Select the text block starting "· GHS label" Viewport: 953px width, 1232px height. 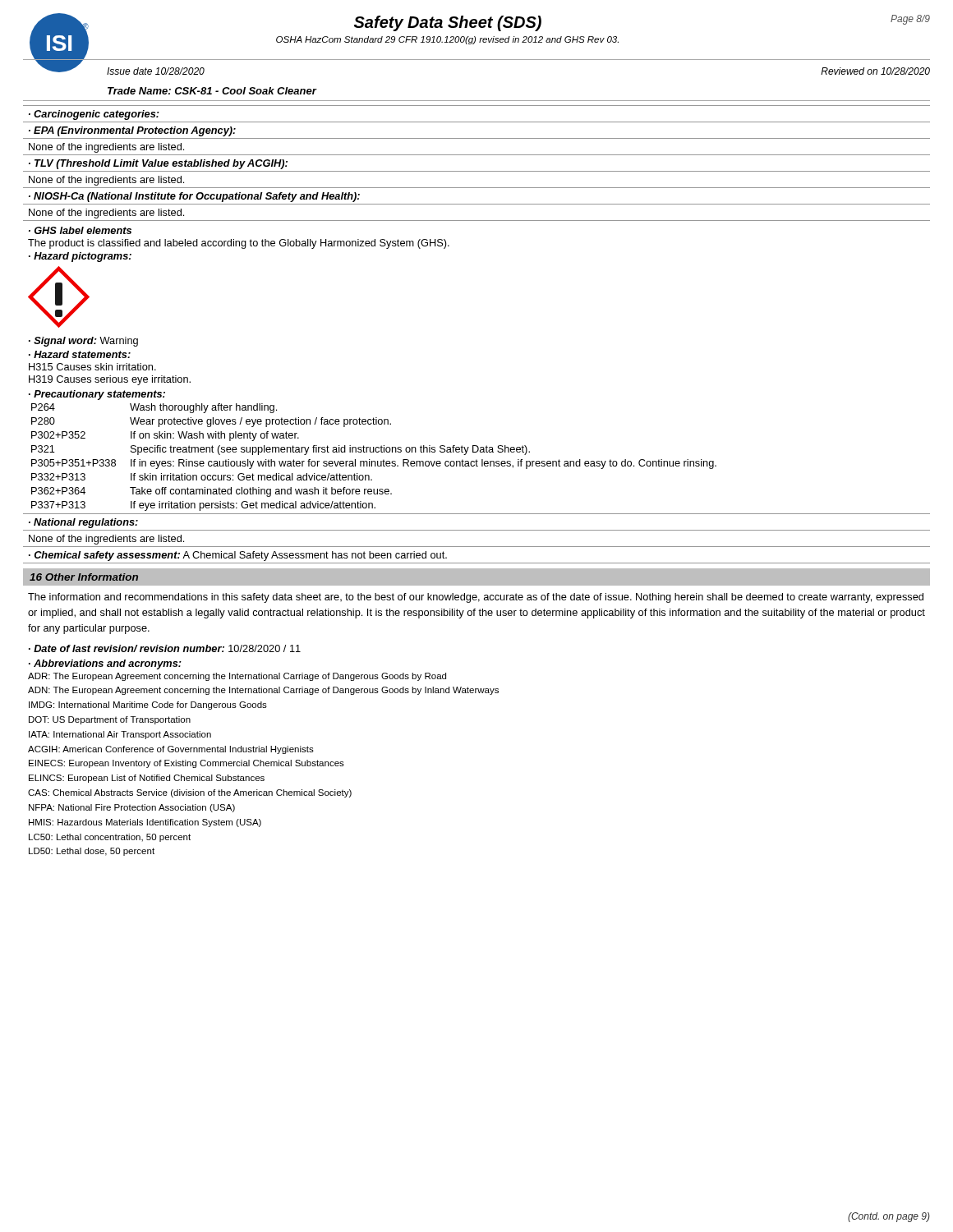coord(239,237)
